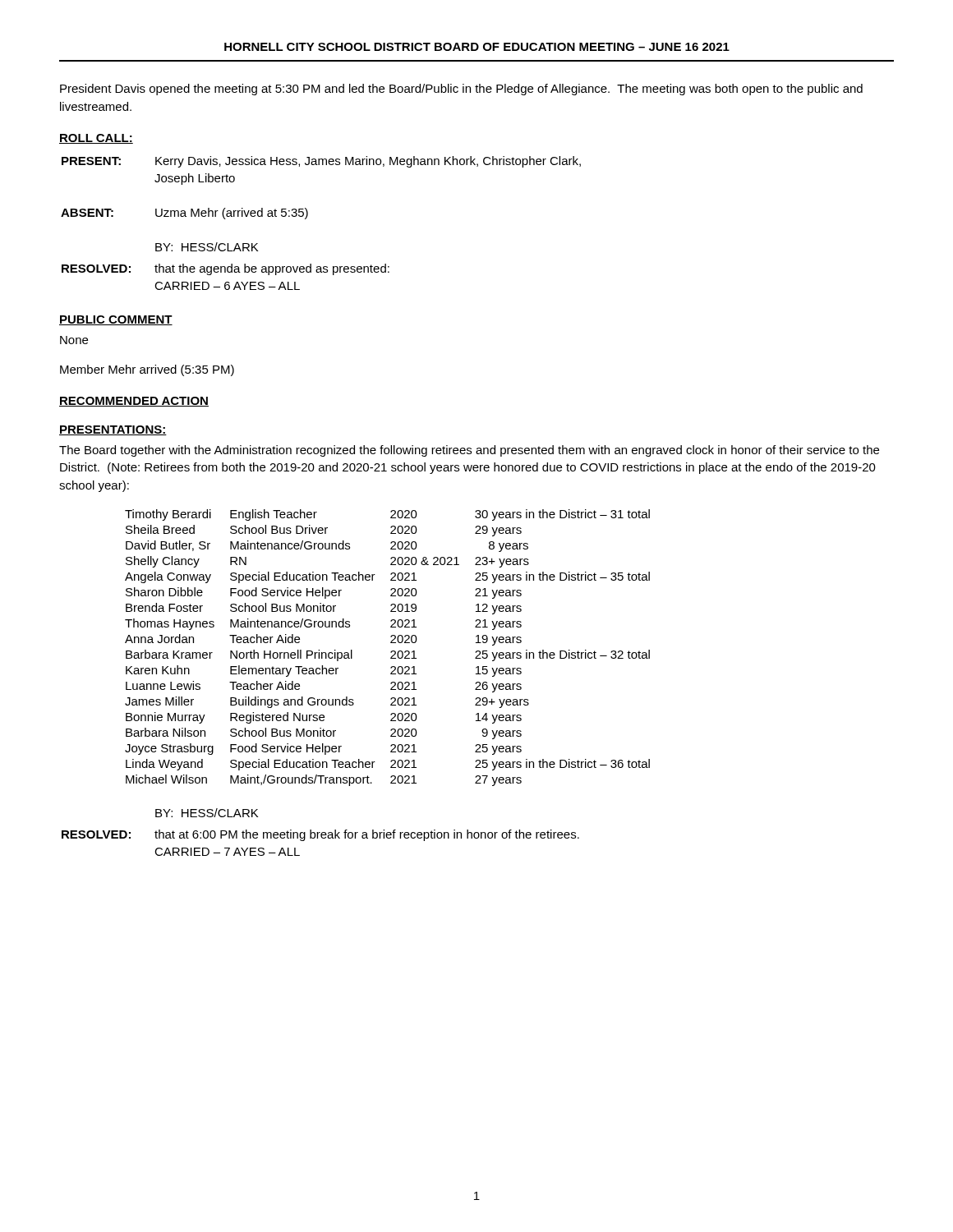Locate the text block starting "PUBLIC COMMENT"
Image resolution: width=953 pixels, height=1232 pixels.
click(116, 319)
